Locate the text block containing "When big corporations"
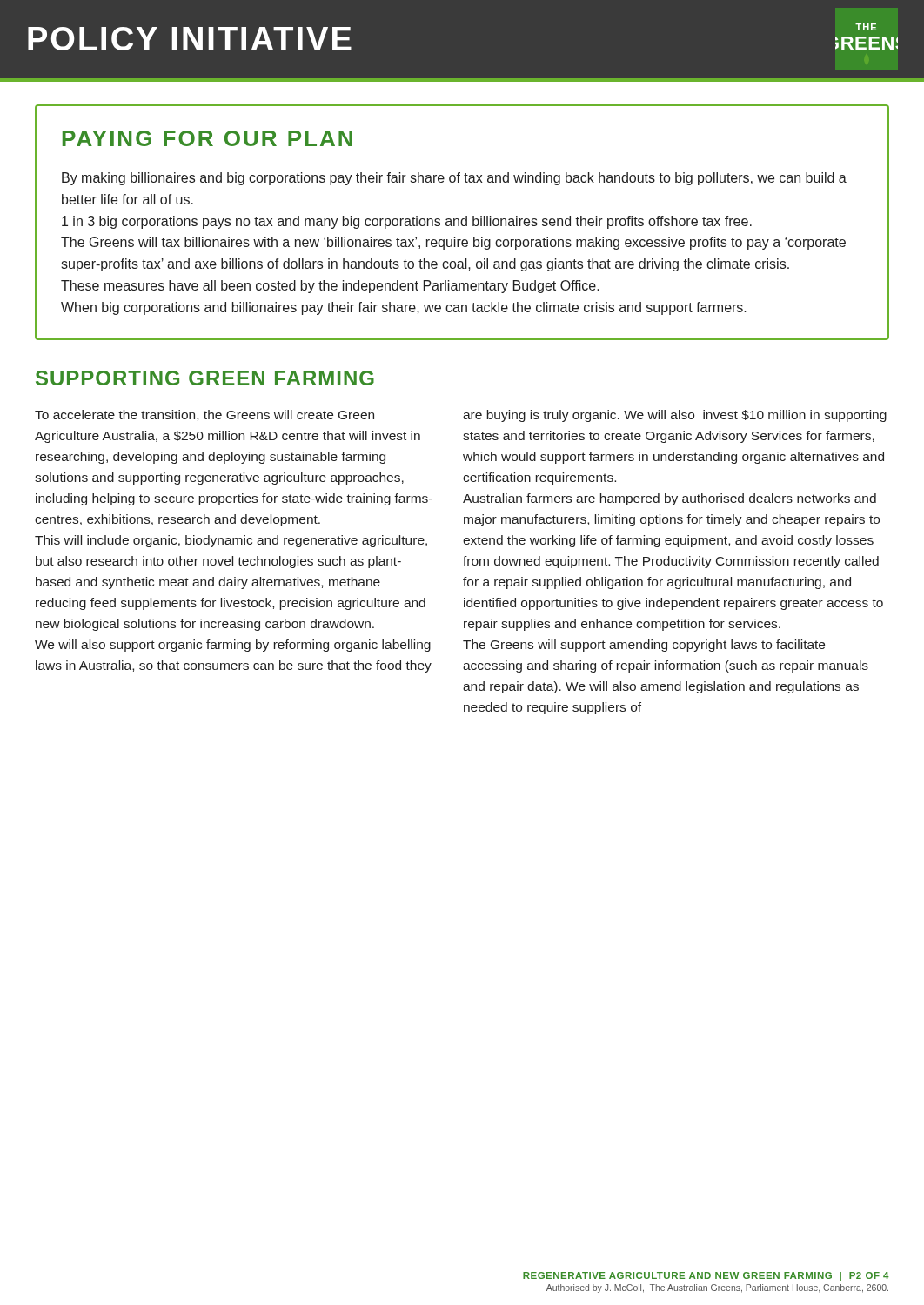The image size is (924, 1305). tap(462, 308)
